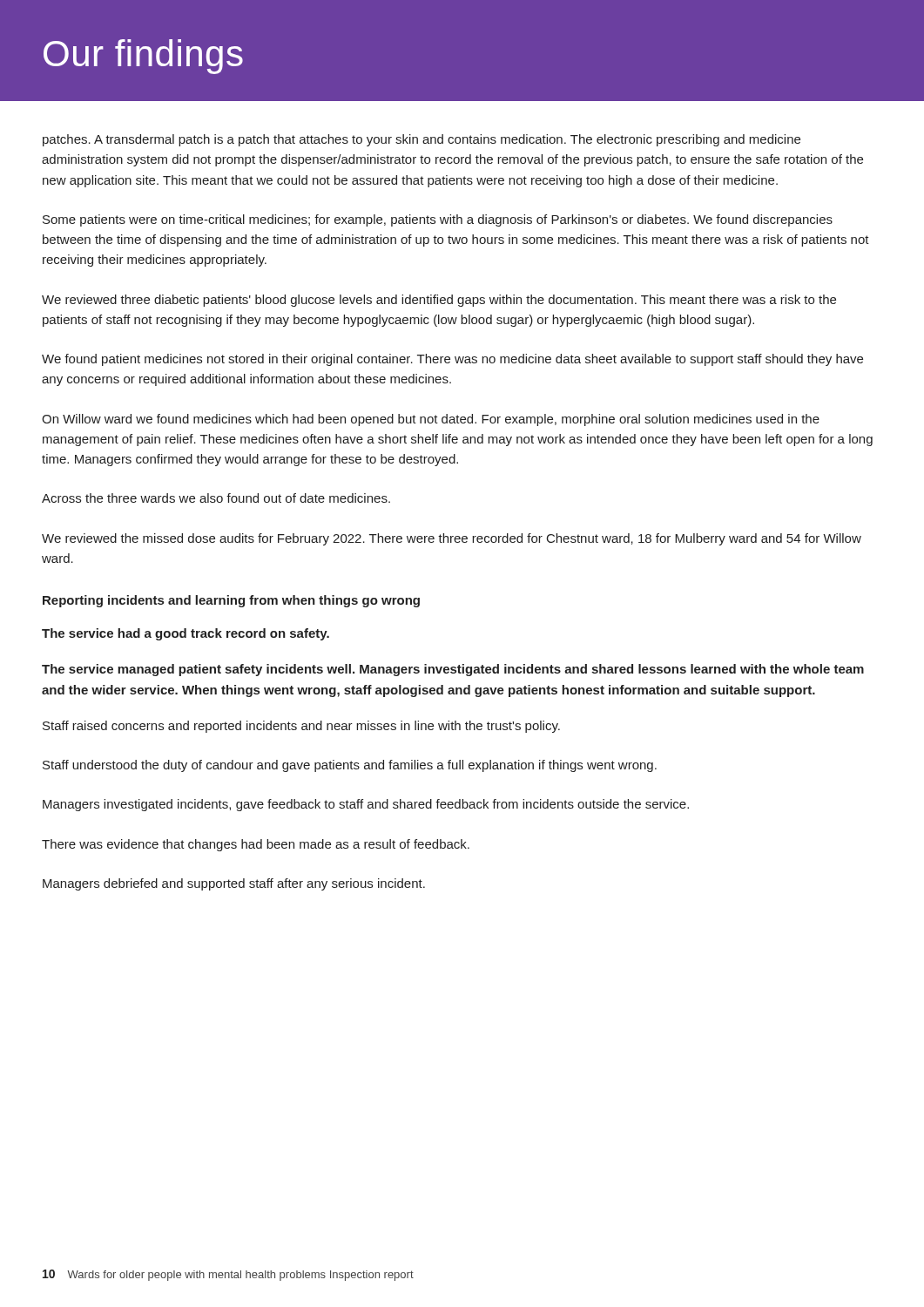Locate the text block that says "Managers debriefed and supported"

(x=234, y=884)
